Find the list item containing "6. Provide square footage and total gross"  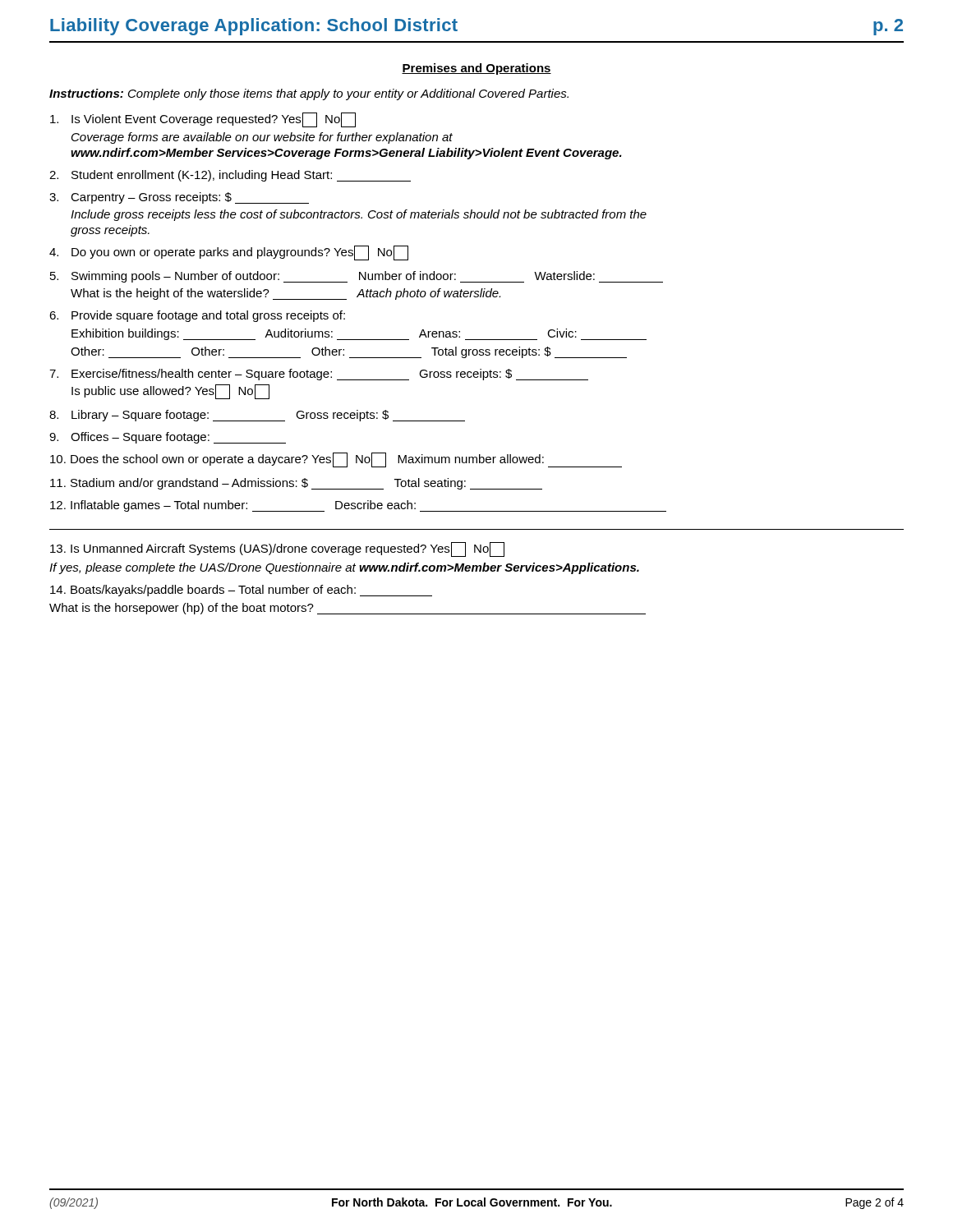476,333
